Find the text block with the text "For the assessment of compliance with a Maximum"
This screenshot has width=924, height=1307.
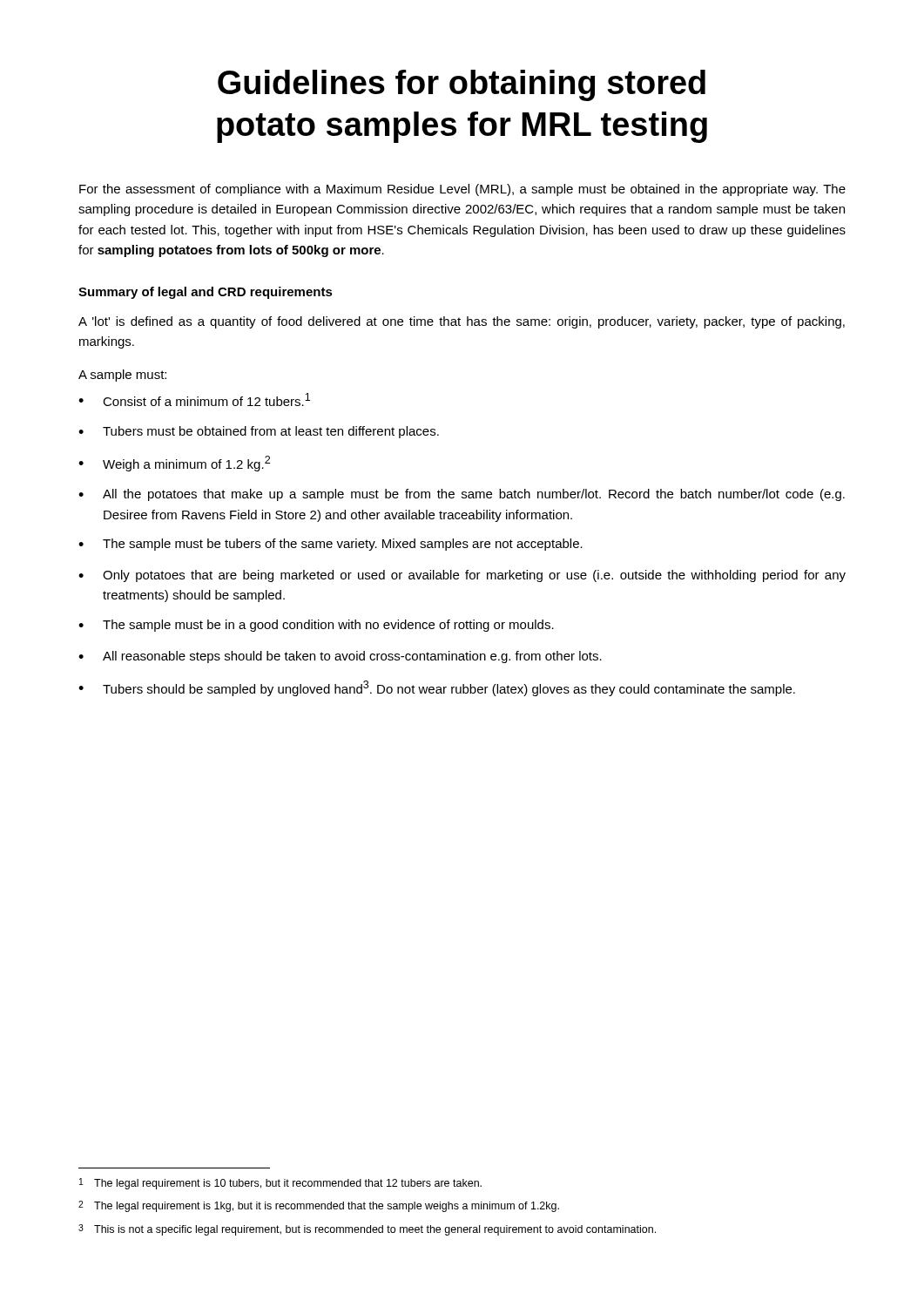pos(462,219)
